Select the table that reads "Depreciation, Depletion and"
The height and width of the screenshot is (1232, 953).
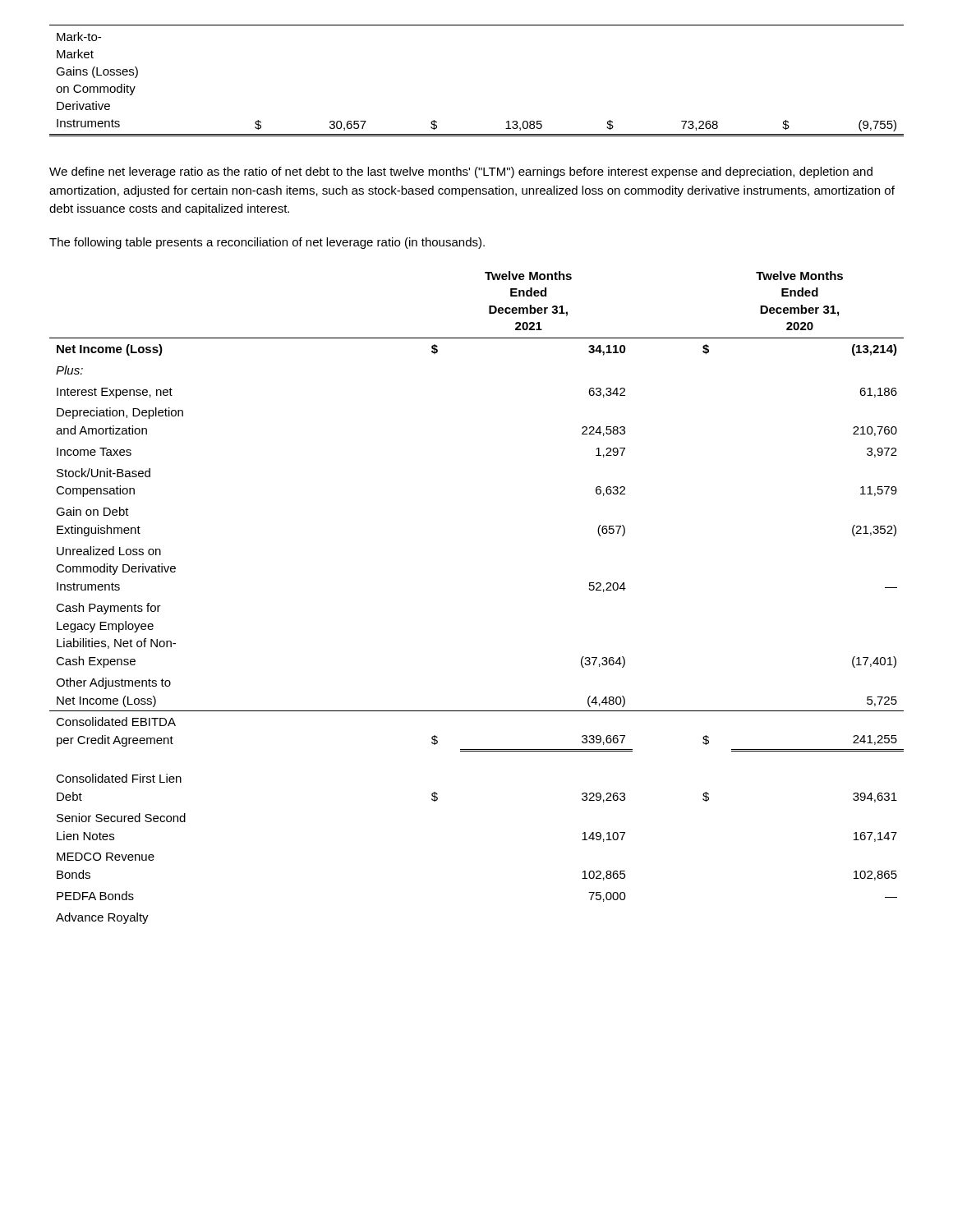476,597
